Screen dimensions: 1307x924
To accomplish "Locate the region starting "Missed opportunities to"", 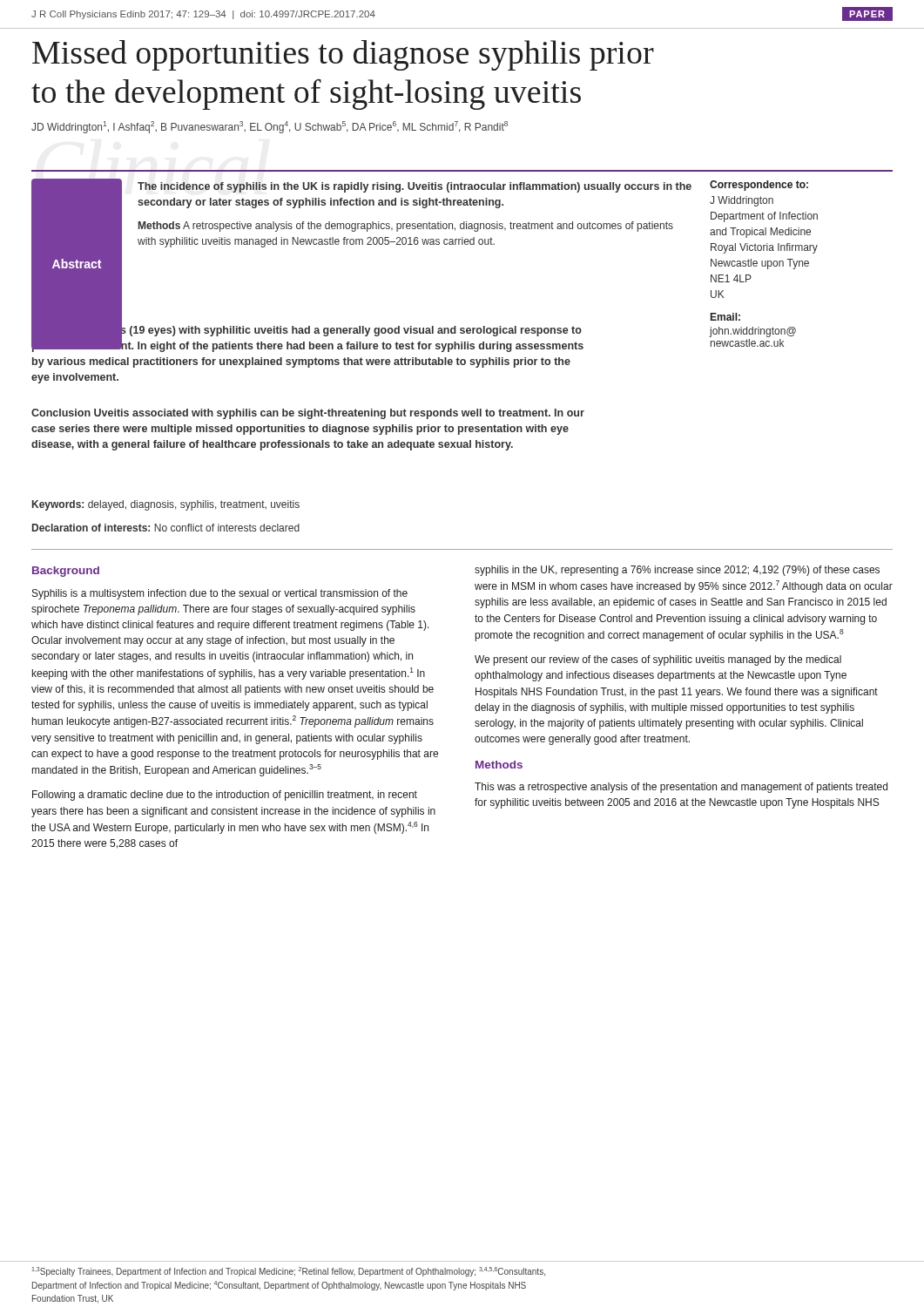I will [x=462, y=84].
